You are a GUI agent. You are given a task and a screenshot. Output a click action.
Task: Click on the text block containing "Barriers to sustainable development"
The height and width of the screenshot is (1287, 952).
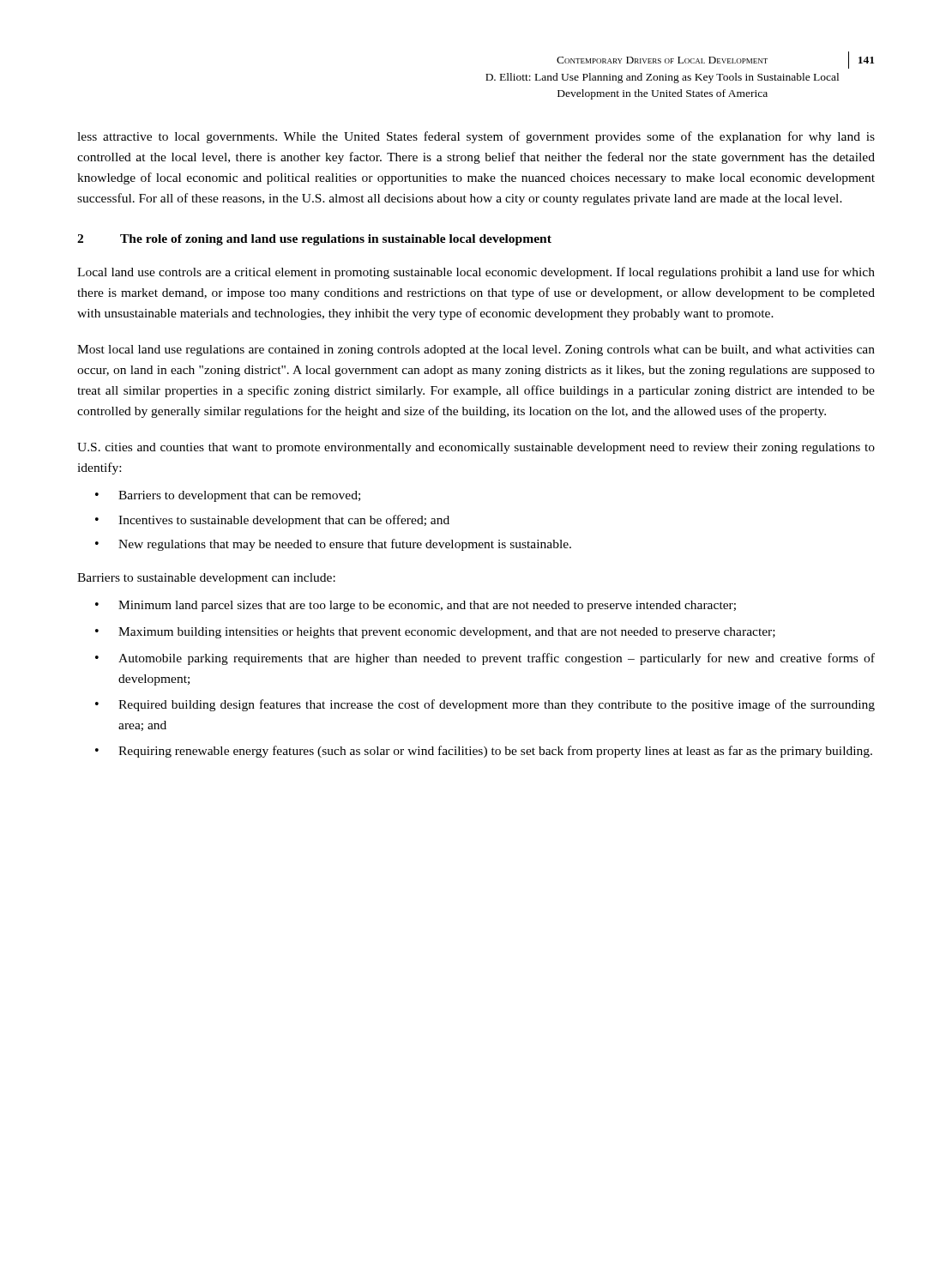[x=207, y=577]
